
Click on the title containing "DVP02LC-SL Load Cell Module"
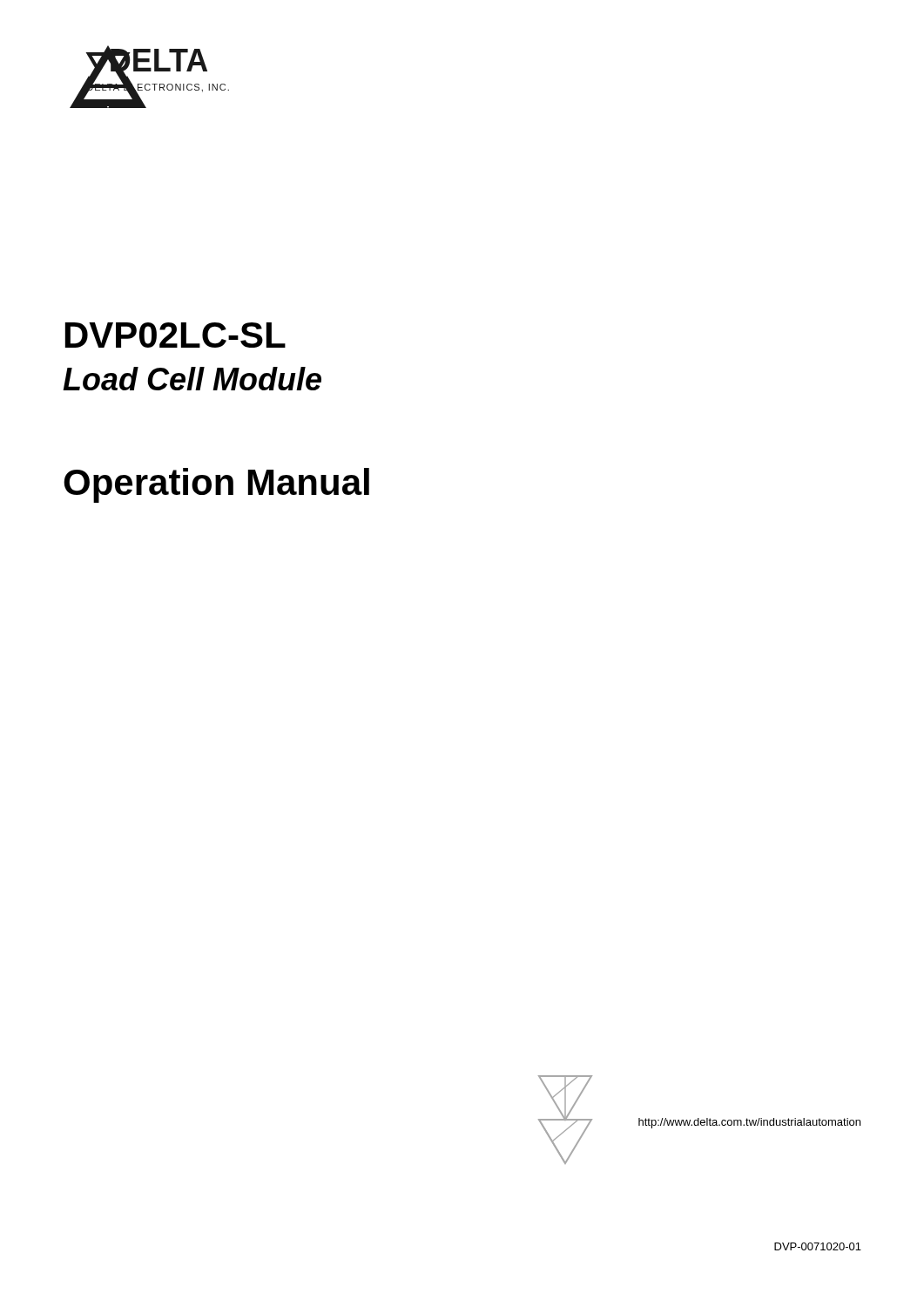pyautogui.click(x=192, y=356)
